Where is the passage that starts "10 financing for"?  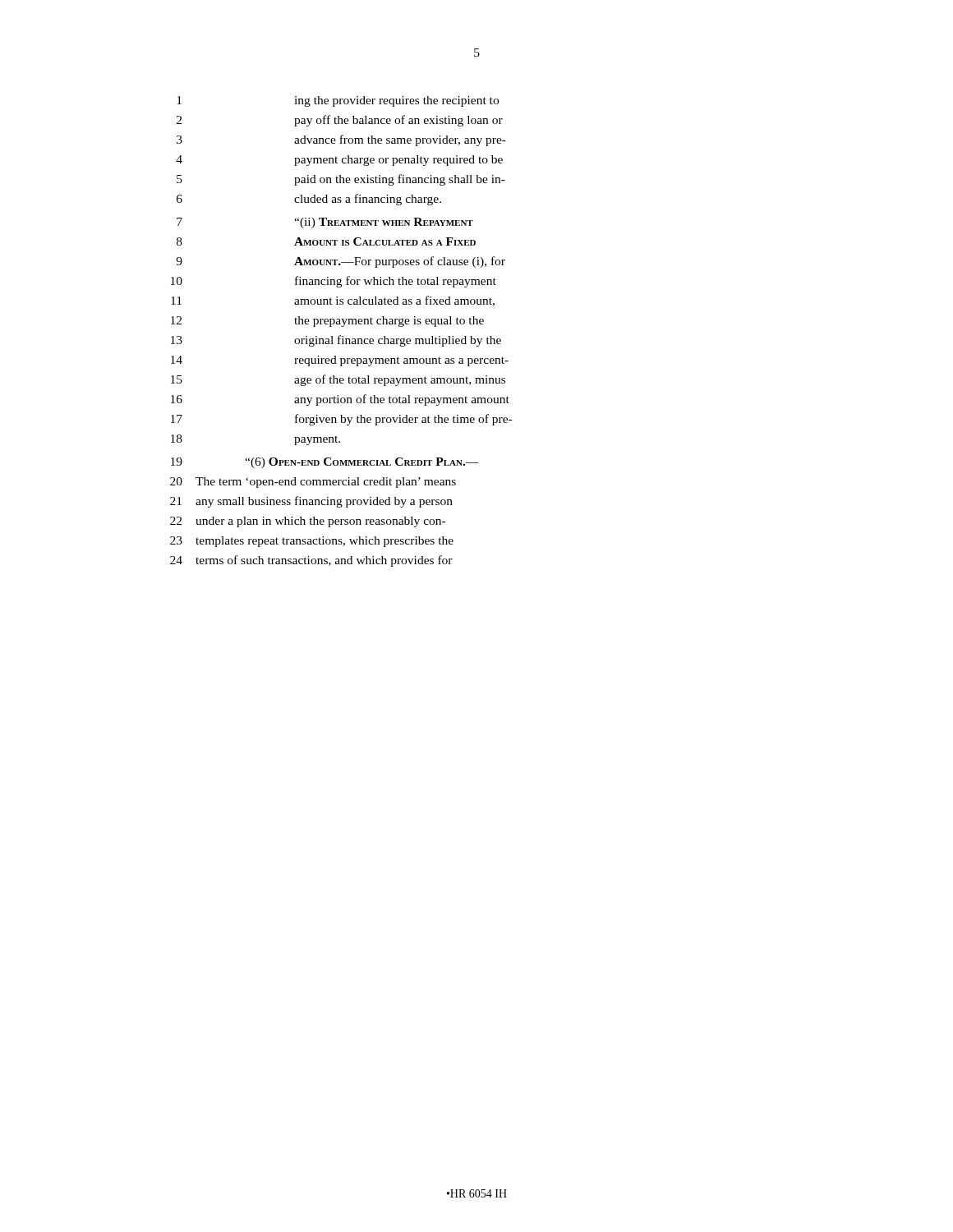click(476, 281)
